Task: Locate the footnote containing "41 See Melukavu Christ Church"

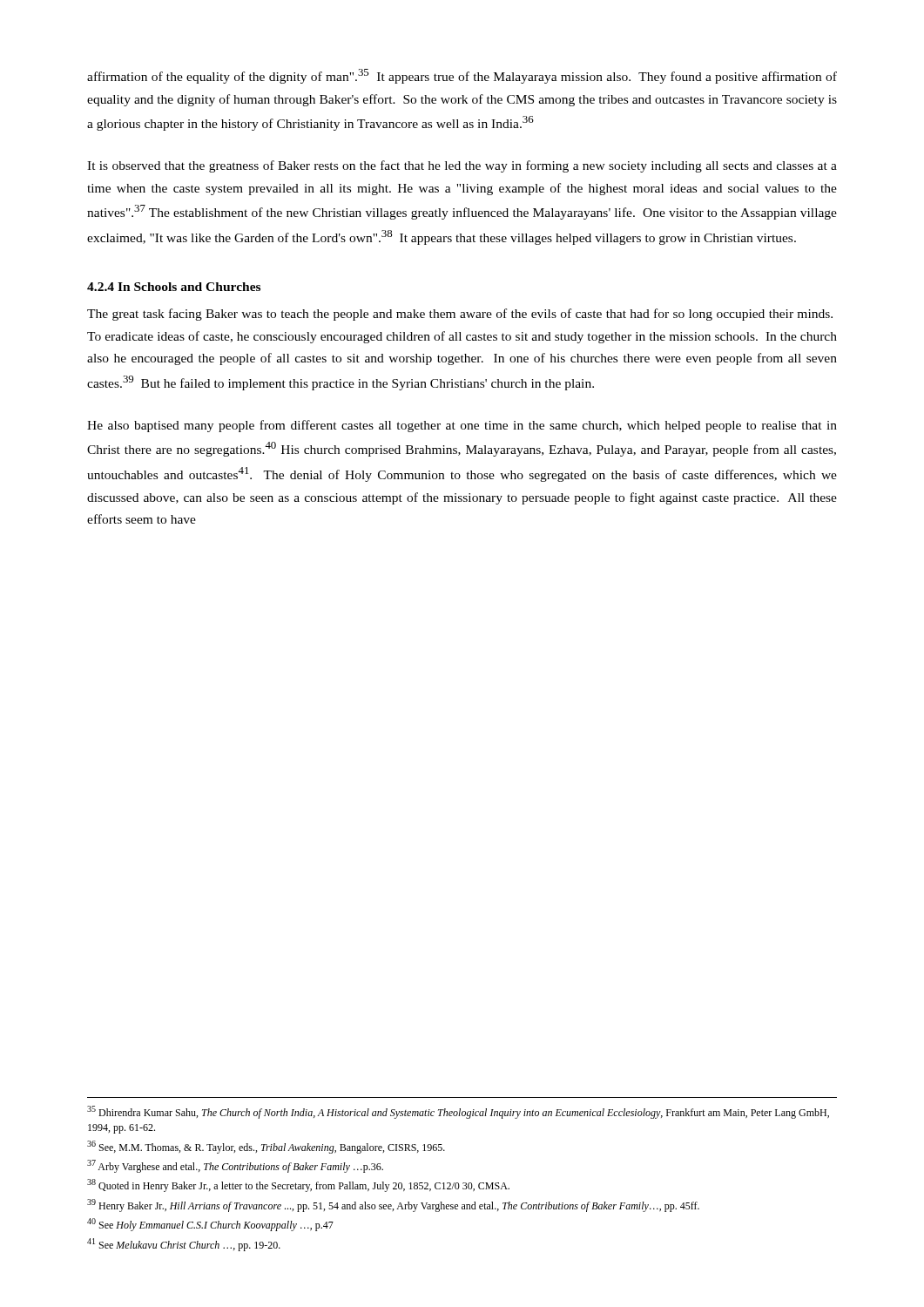Action: [184, 1243]
